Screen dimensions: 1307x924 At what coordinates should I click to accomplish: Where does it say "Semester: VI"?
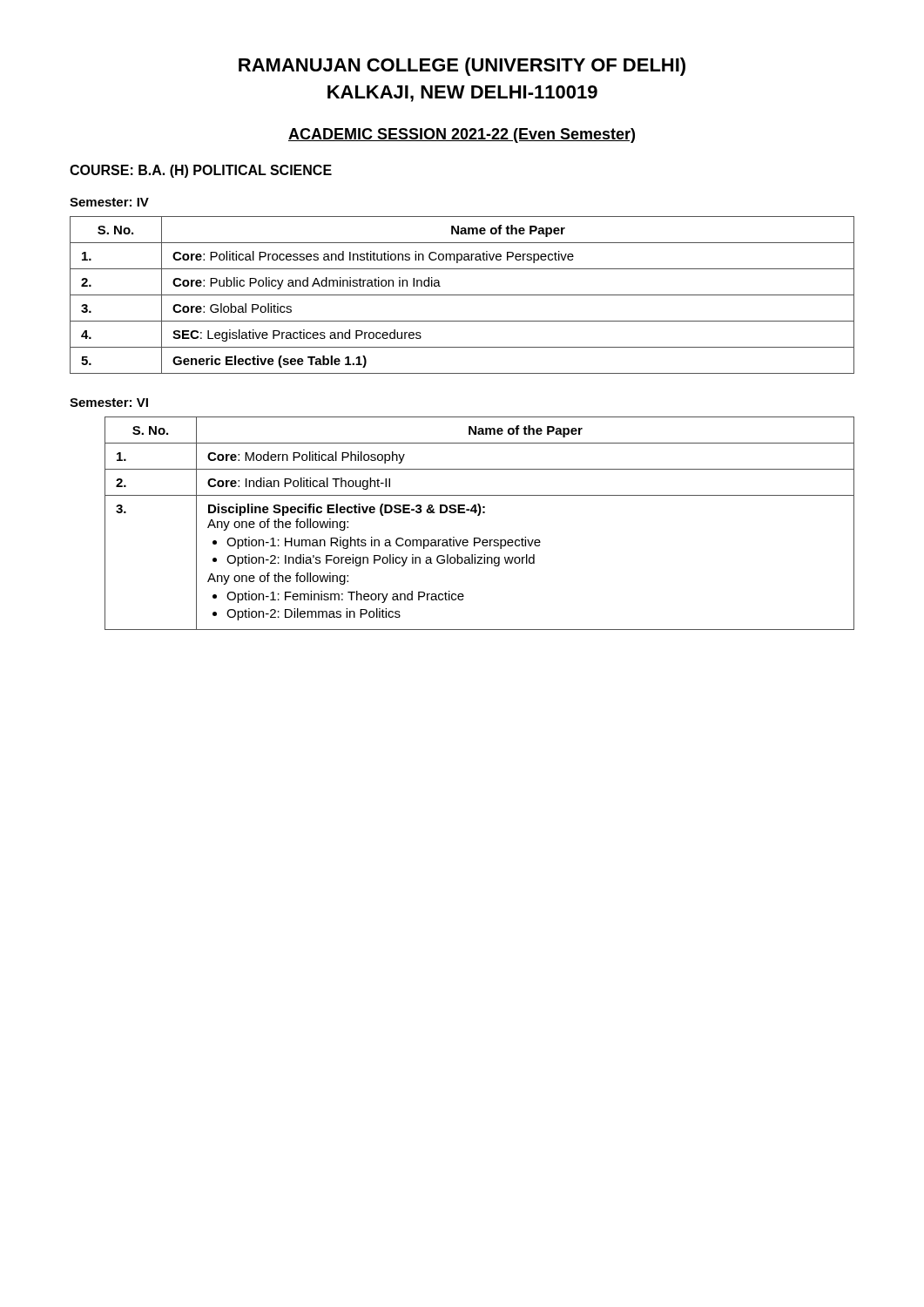tap(109, 402)
